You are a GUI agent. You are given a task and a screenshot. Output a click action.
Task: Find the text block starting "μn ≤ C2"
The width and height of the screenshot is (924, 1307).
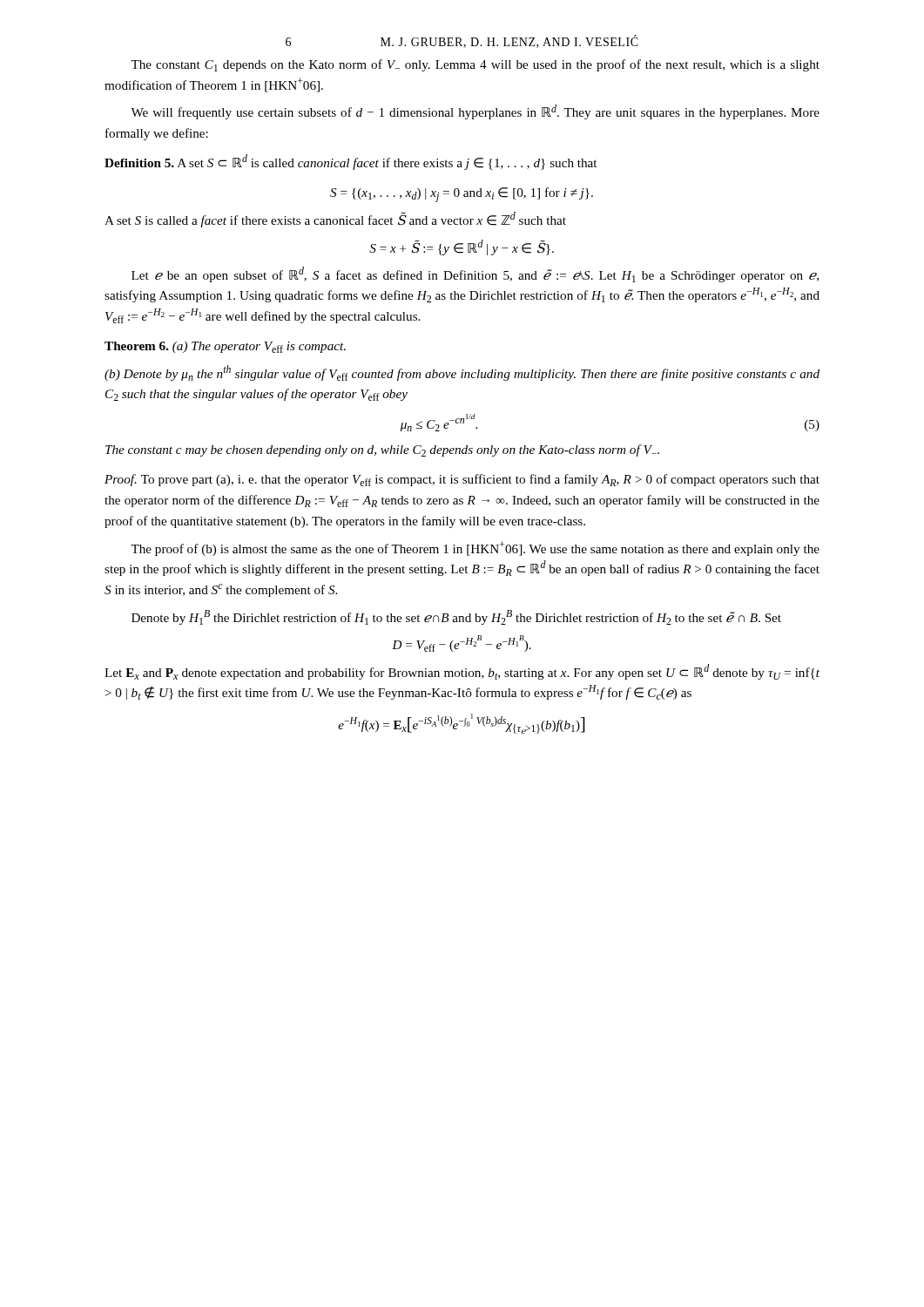[462, 424]
